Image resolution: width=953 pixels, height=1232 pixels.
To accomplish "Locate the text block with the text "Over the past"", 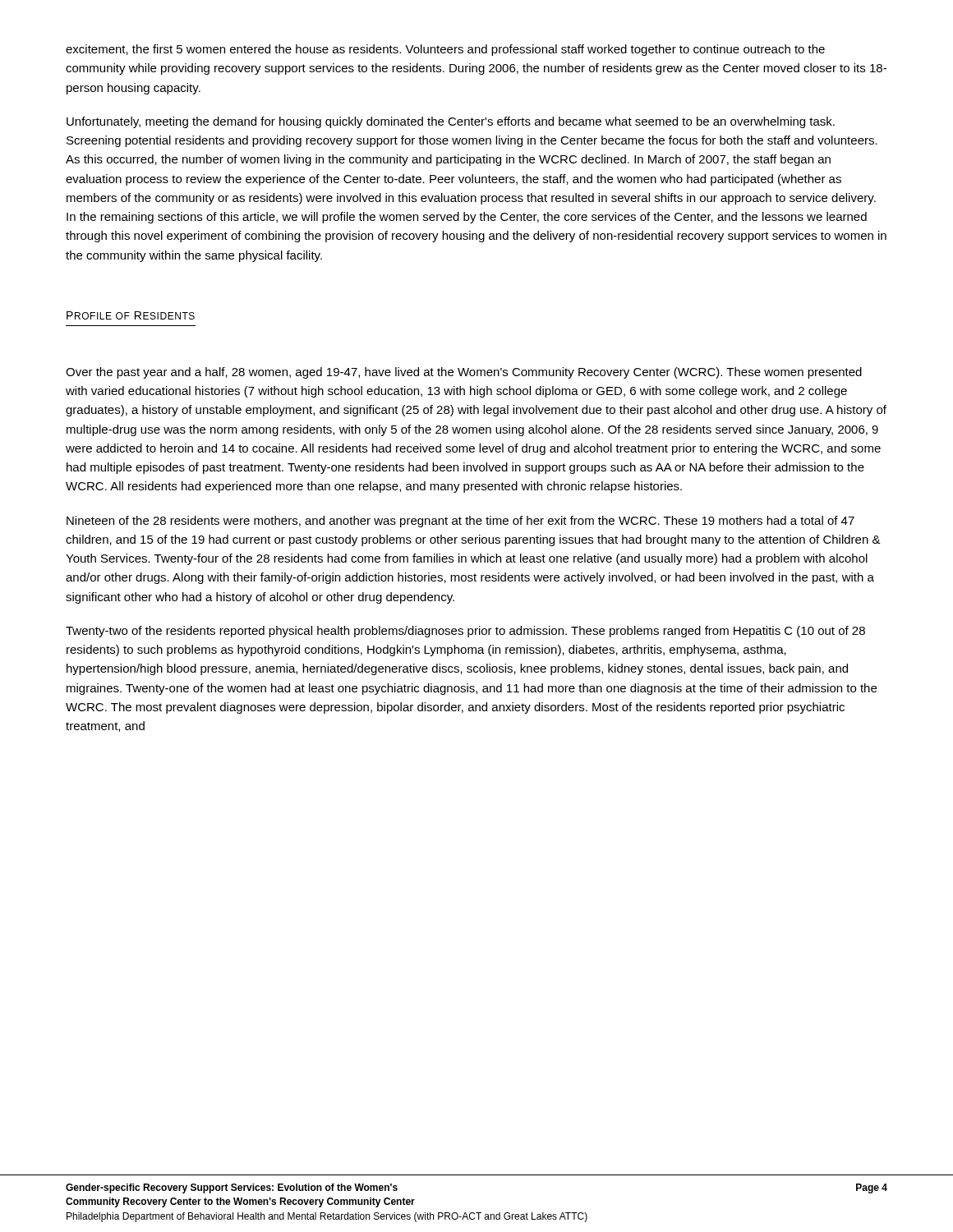I will 476,429.
